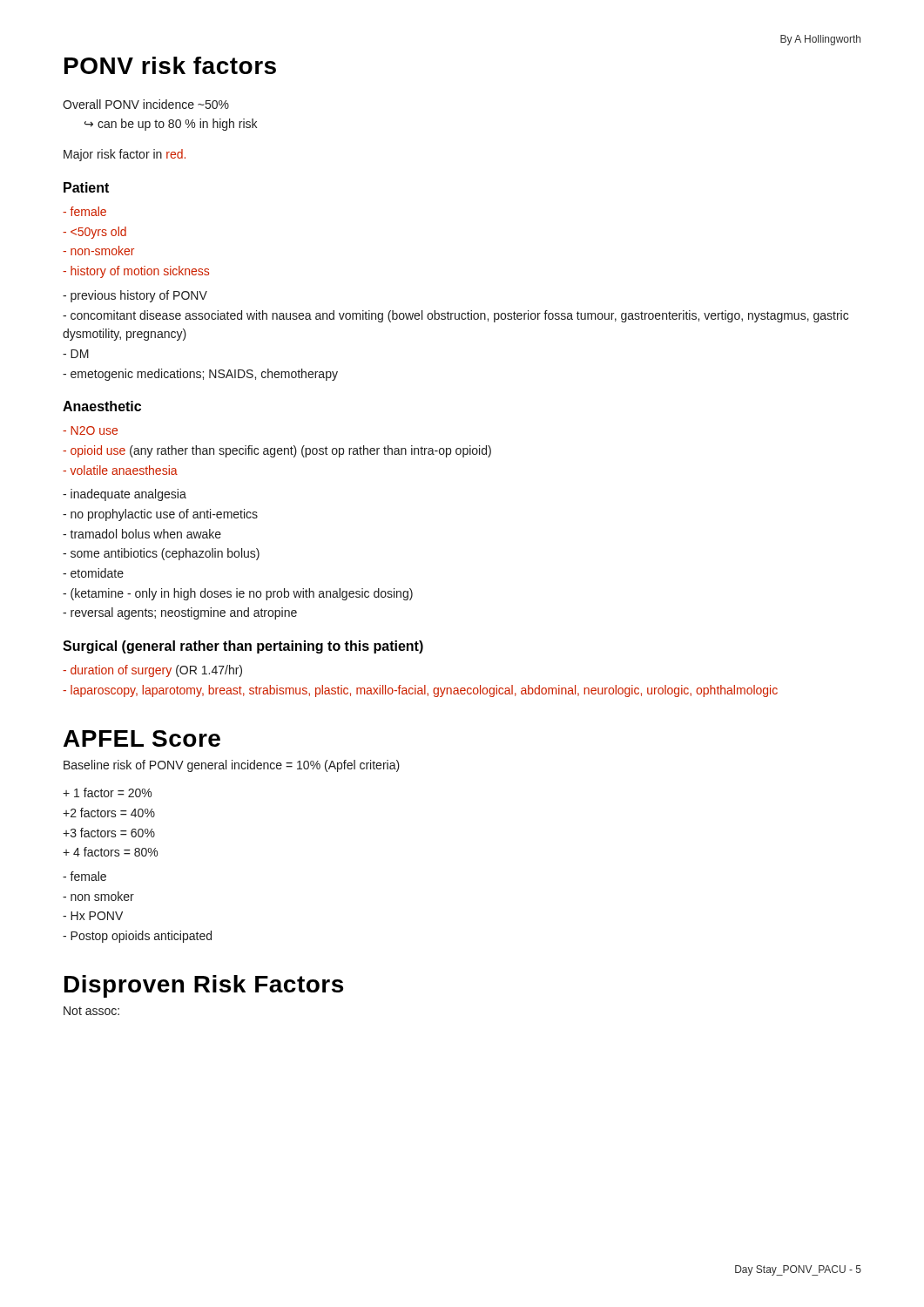This screenshot has width=924, height=1307.
Task: Find the list item that reads "inadequate analgesia"
Action: (124, 494)
